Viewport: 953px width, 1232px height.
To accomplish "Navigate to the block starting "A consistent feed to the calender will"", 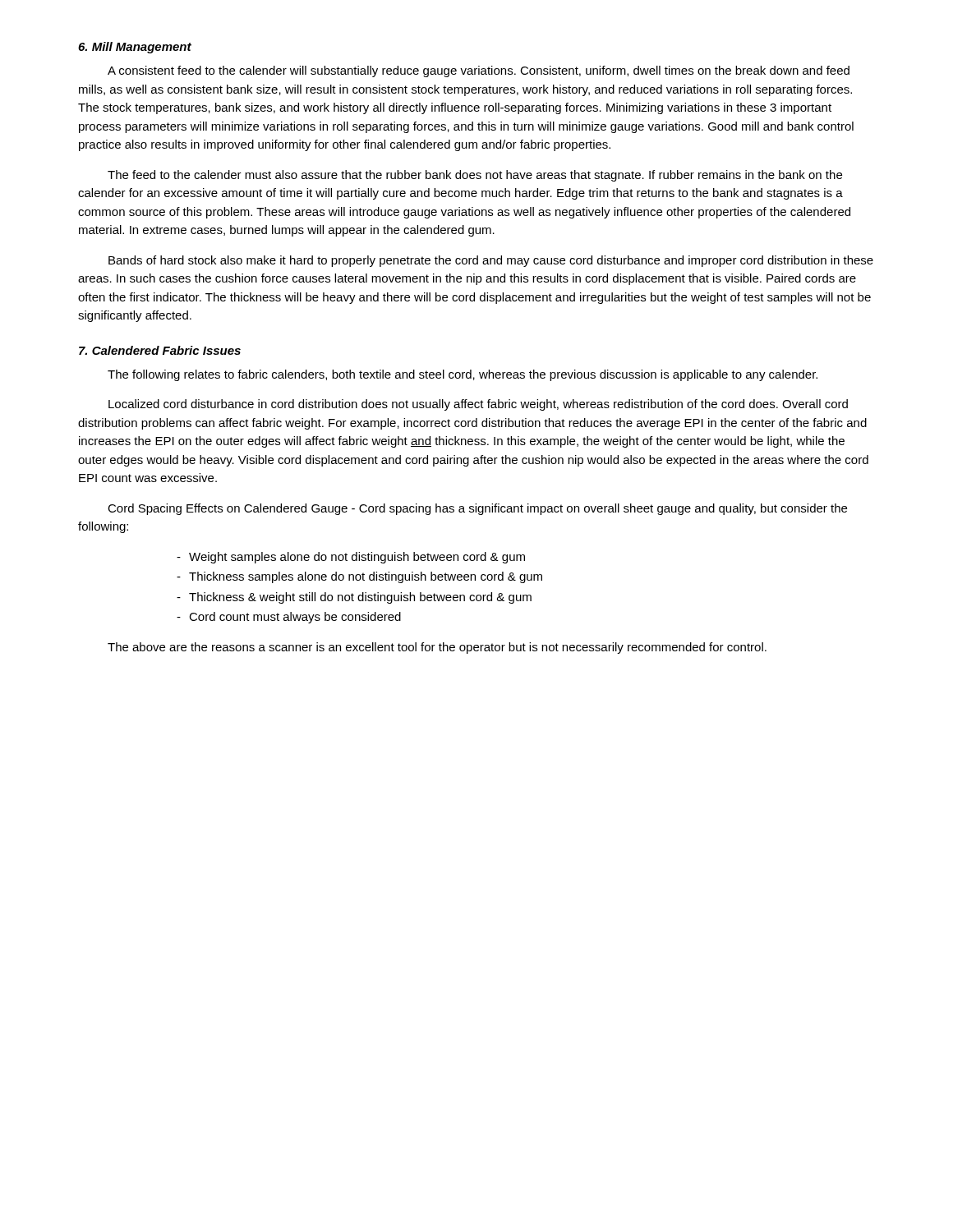I will [x=466, y=107].
